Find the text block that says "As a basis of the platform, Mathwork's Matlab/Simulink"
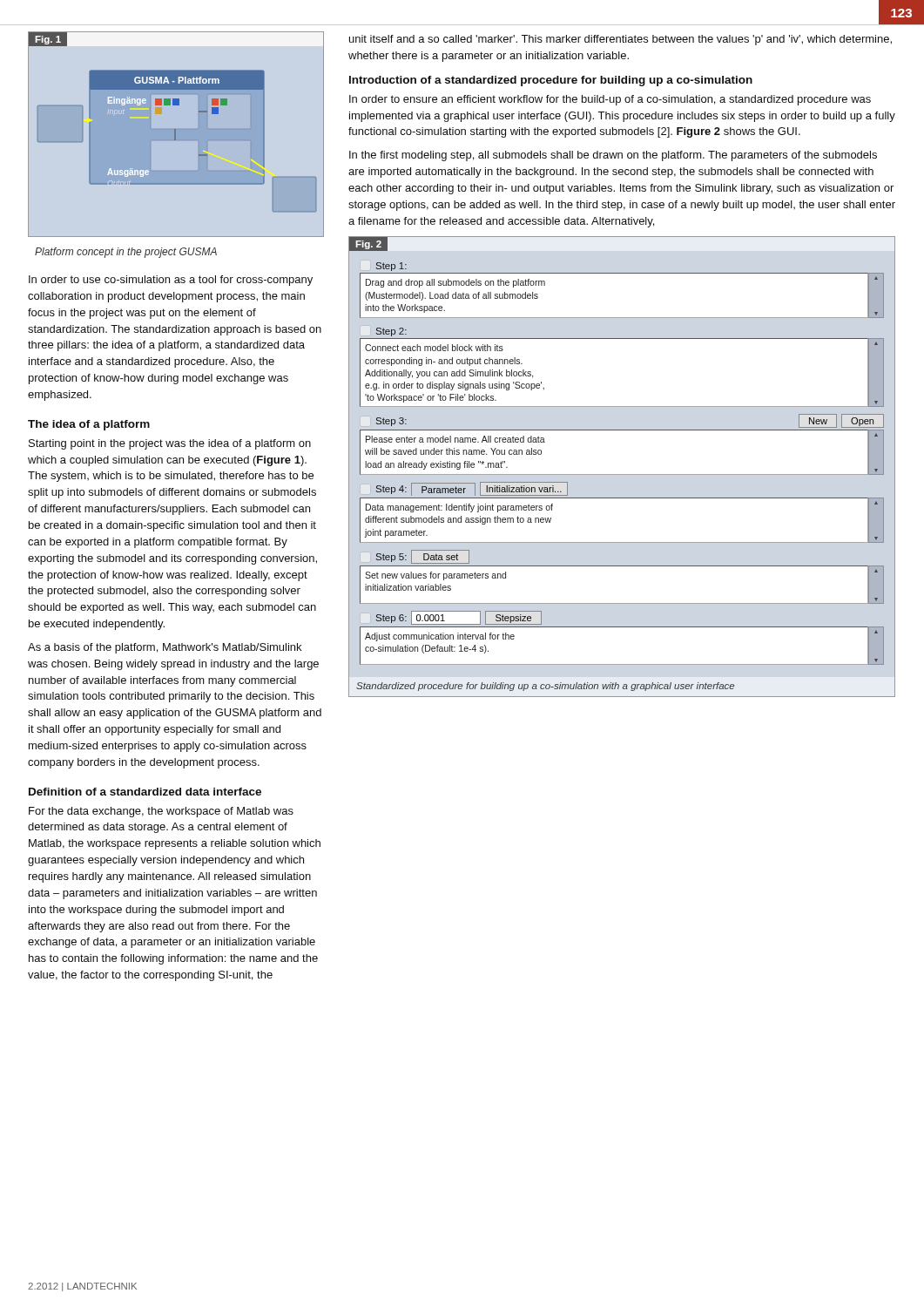 point(175,704)
